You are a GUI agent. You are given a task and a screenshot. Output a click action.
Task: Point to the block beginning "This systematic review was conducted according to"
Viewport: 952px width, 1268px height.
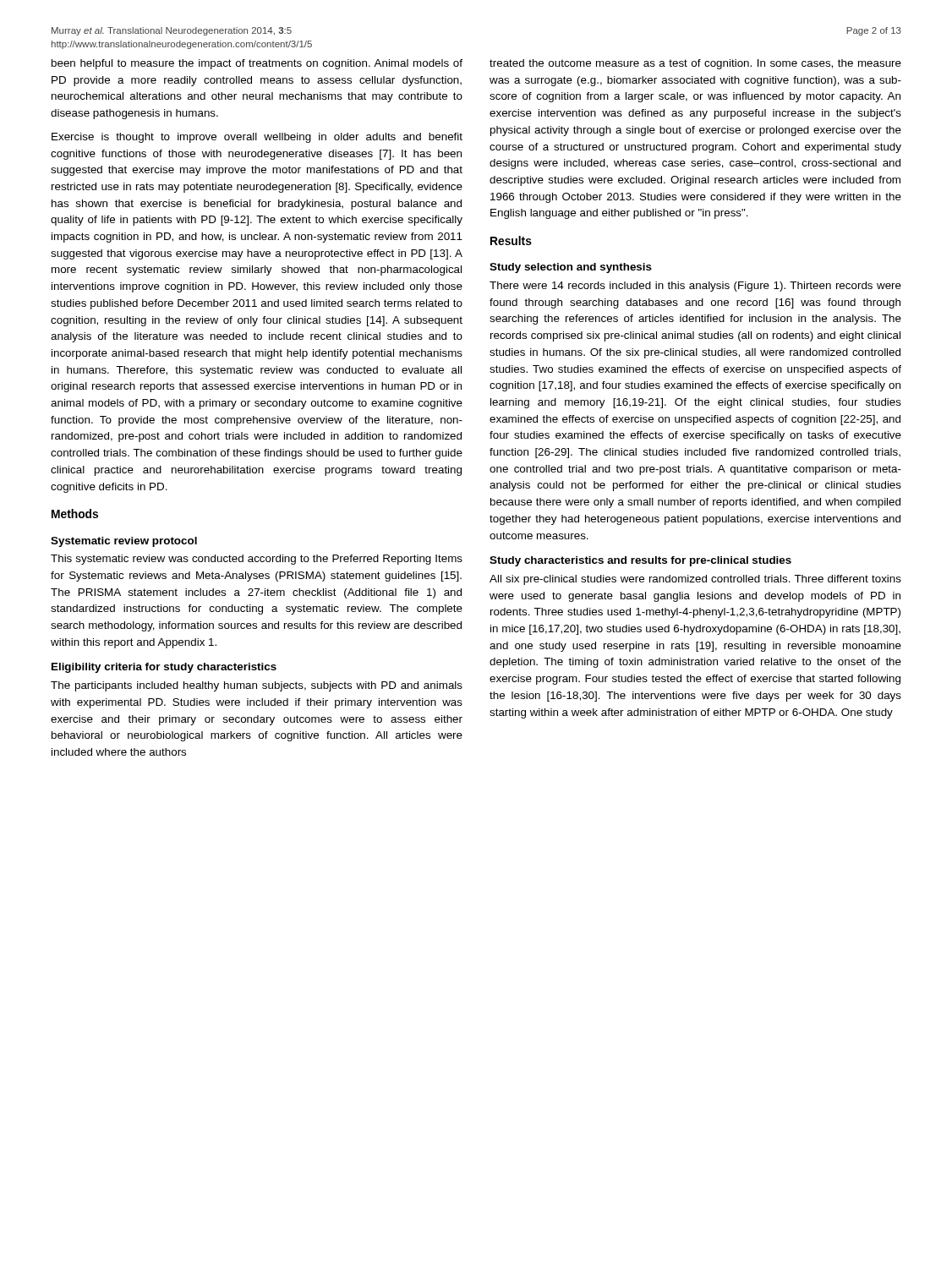pyautogui.click(x=257, y=601)
